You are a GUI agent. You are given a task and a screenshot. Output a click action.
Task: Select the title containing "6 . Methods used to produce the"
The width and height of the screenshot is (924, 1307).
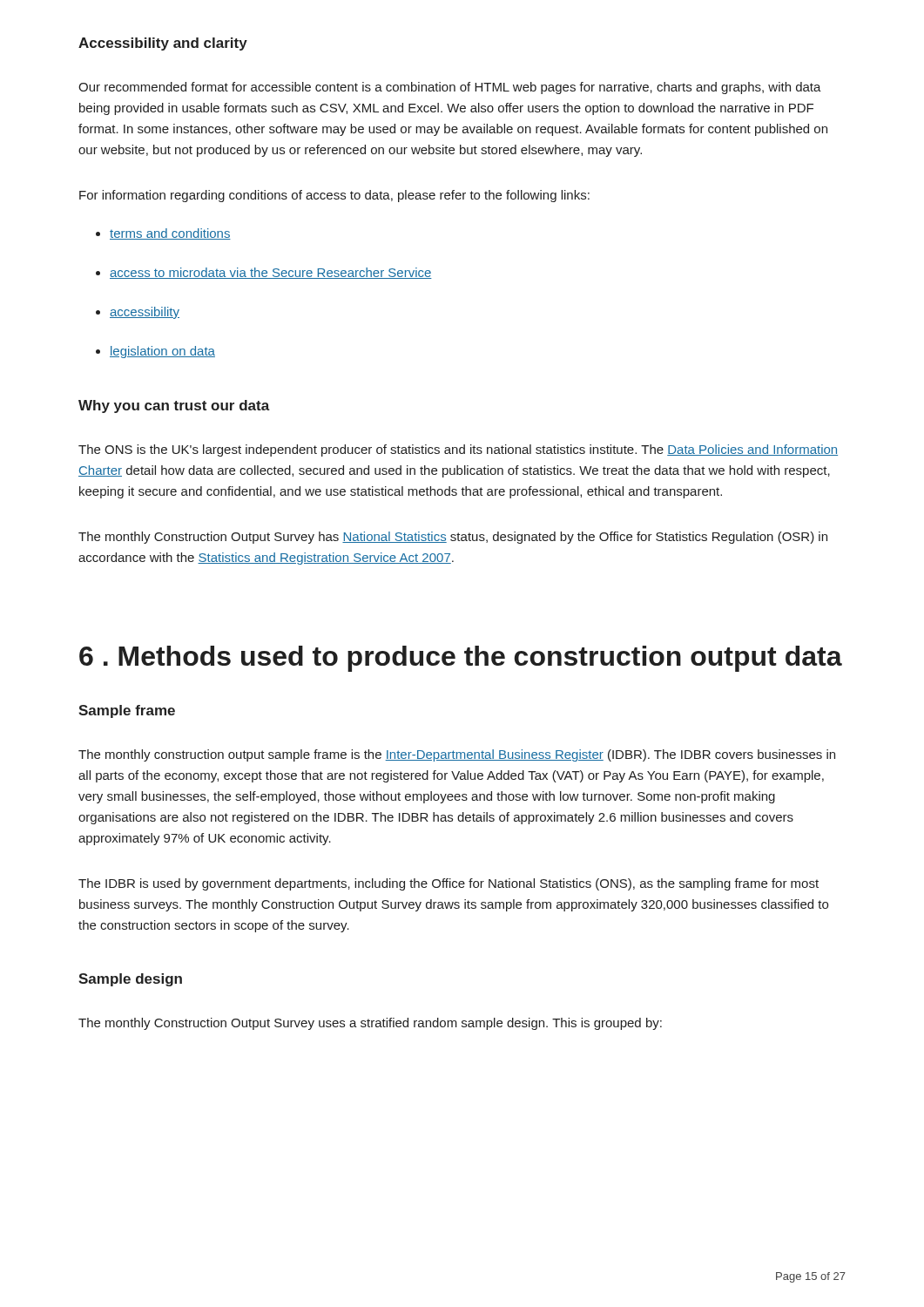point(462,656)
